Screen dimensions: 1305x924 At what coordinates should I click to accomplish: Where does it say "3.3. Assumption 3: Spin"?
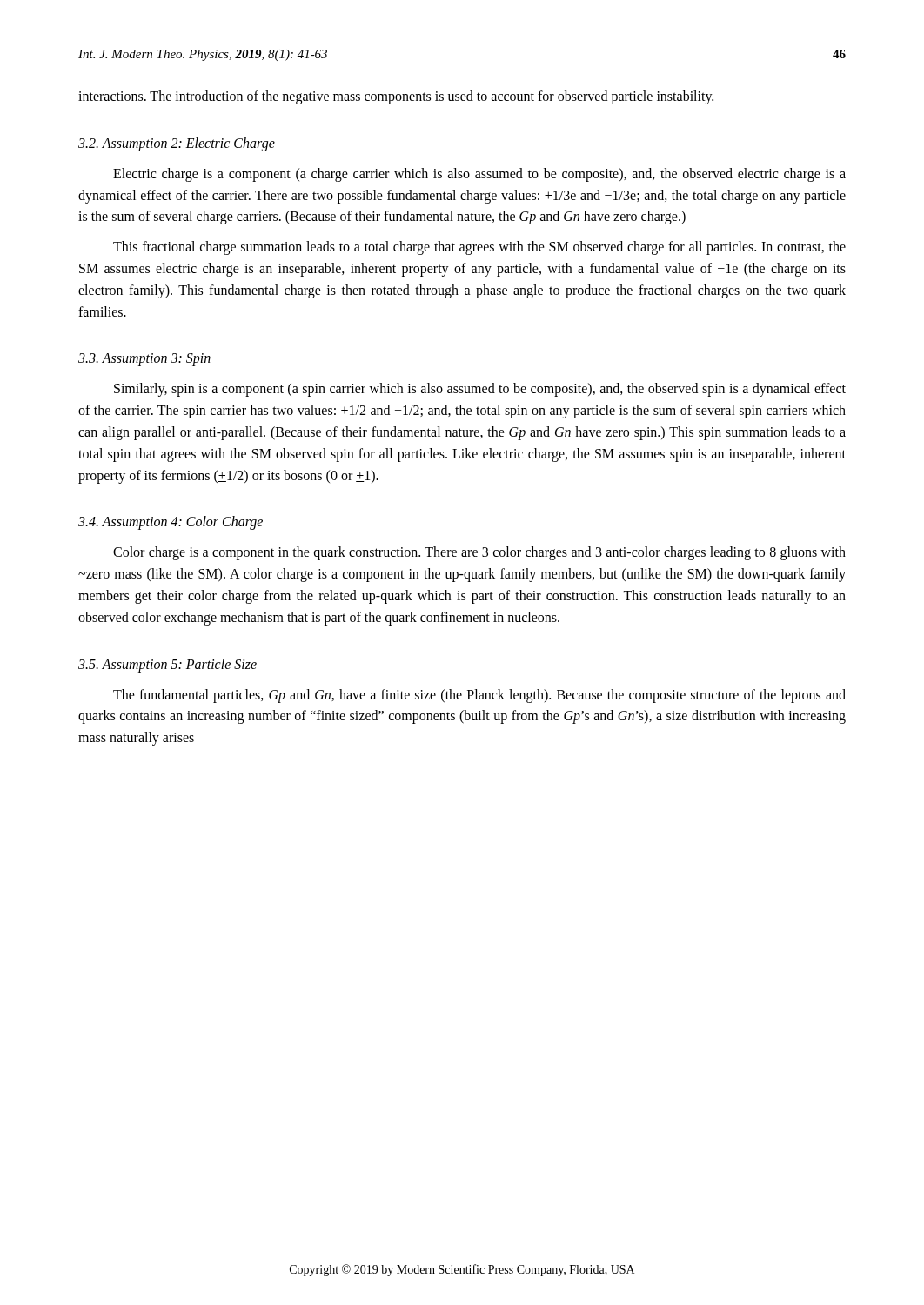144,358
